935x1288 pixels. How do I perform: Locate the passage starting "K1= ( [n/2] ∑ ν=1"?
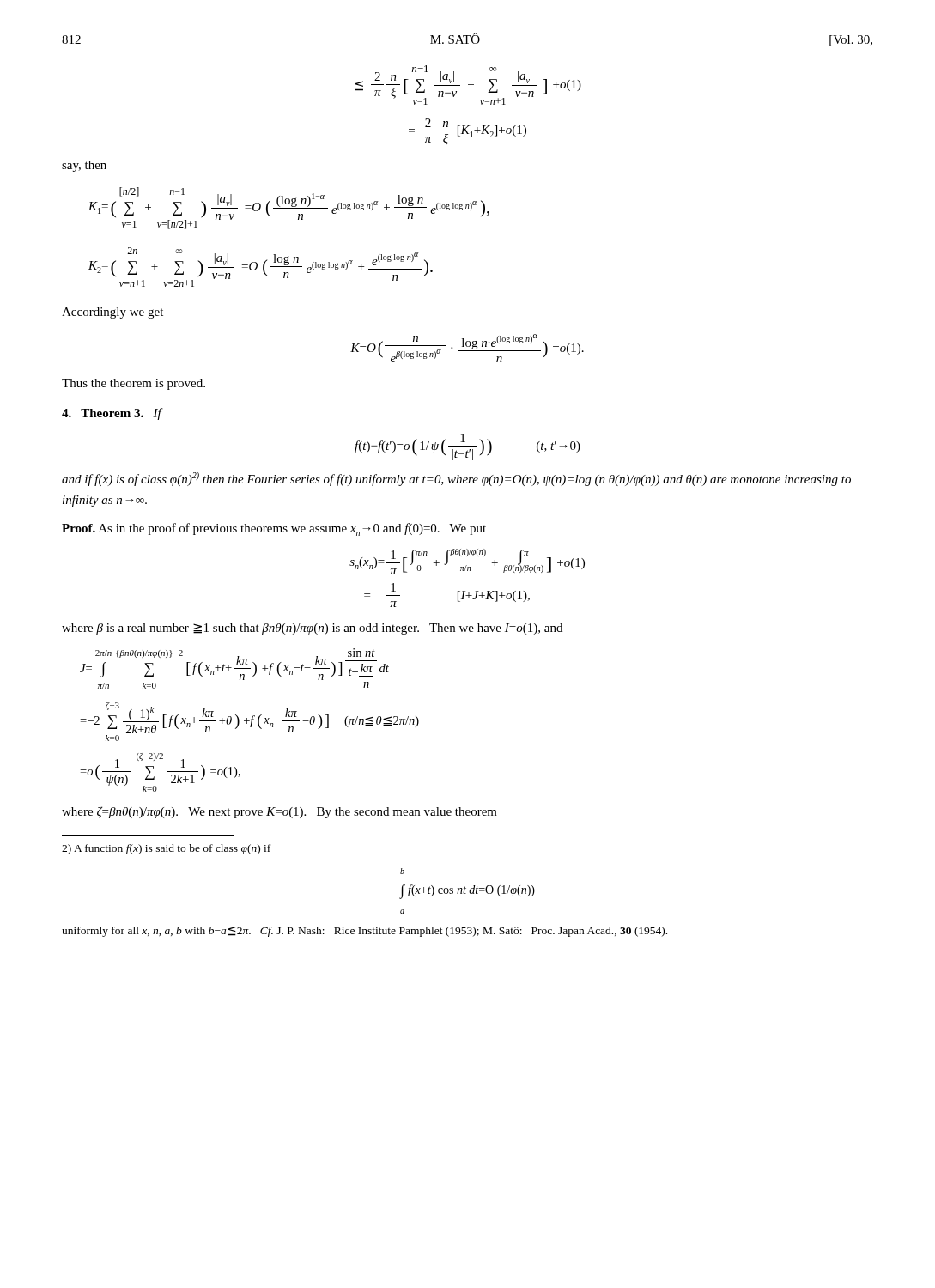289,208
